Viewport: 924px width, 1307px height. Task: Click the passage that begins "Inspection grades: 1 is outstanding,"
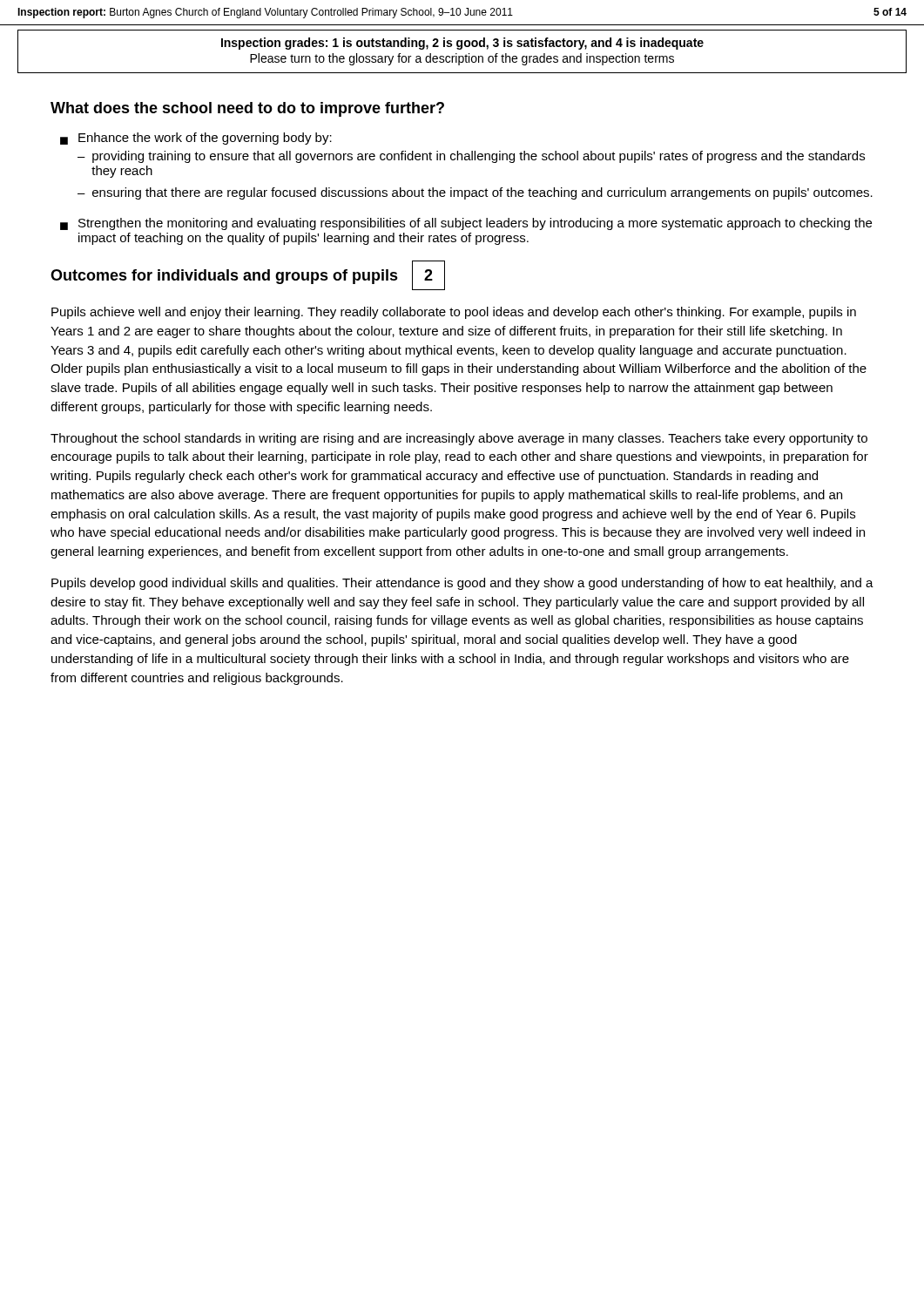(462, 51)
